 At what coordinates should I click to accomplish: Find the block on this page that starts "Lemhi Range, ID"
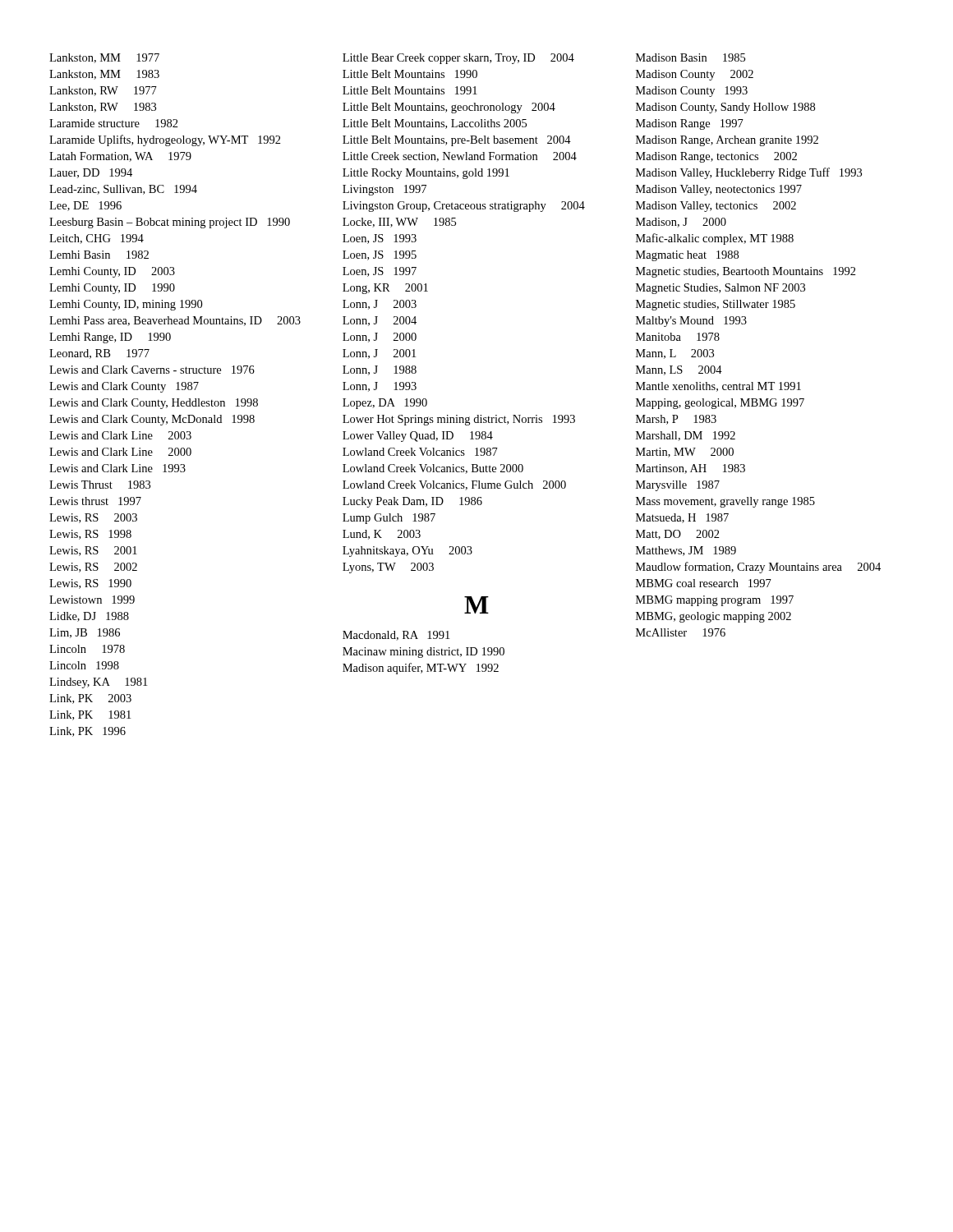point(110,337)
